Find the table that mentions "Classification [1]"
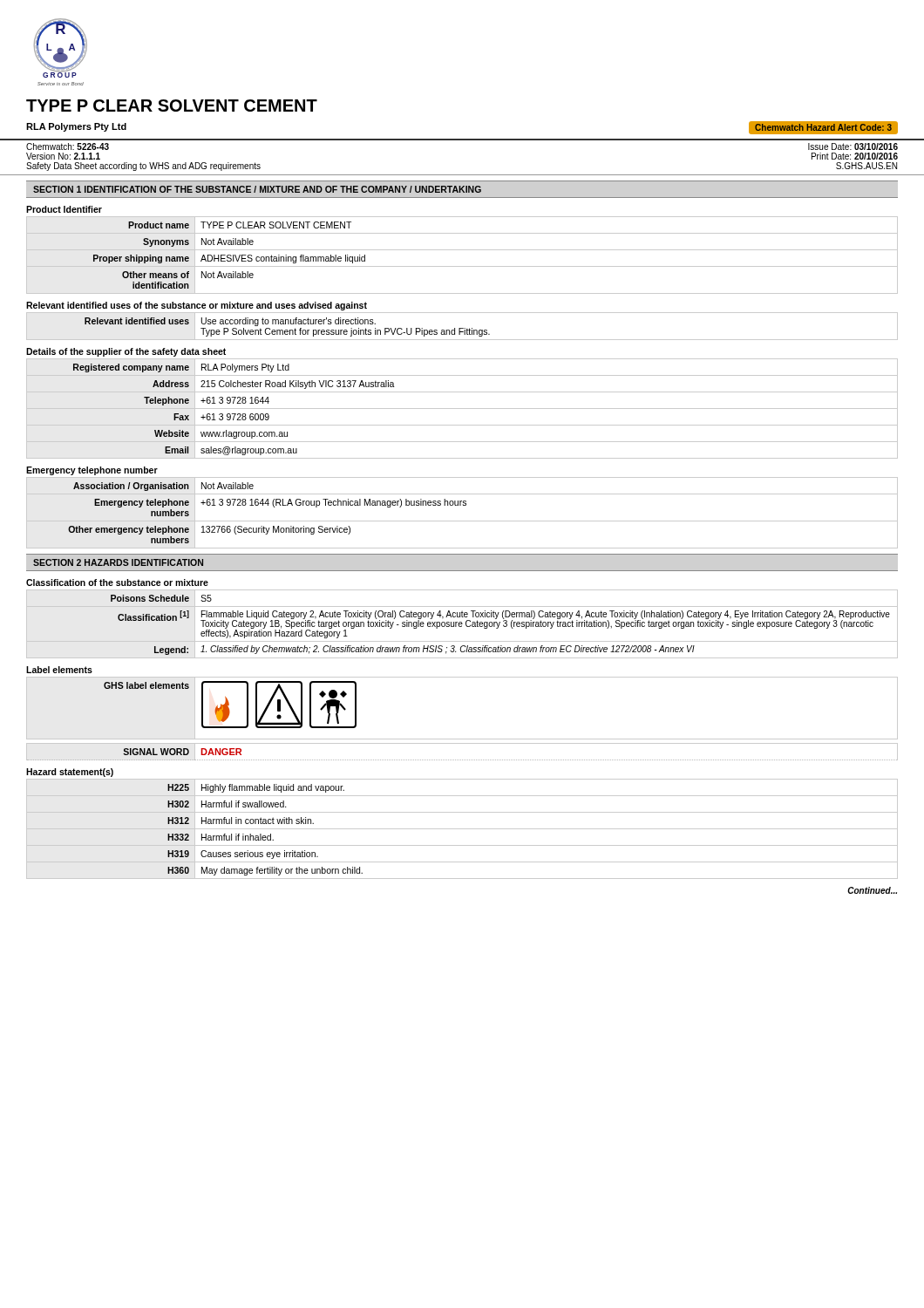This screenshot has height=1308, width=924. click(x=462, y=624)
